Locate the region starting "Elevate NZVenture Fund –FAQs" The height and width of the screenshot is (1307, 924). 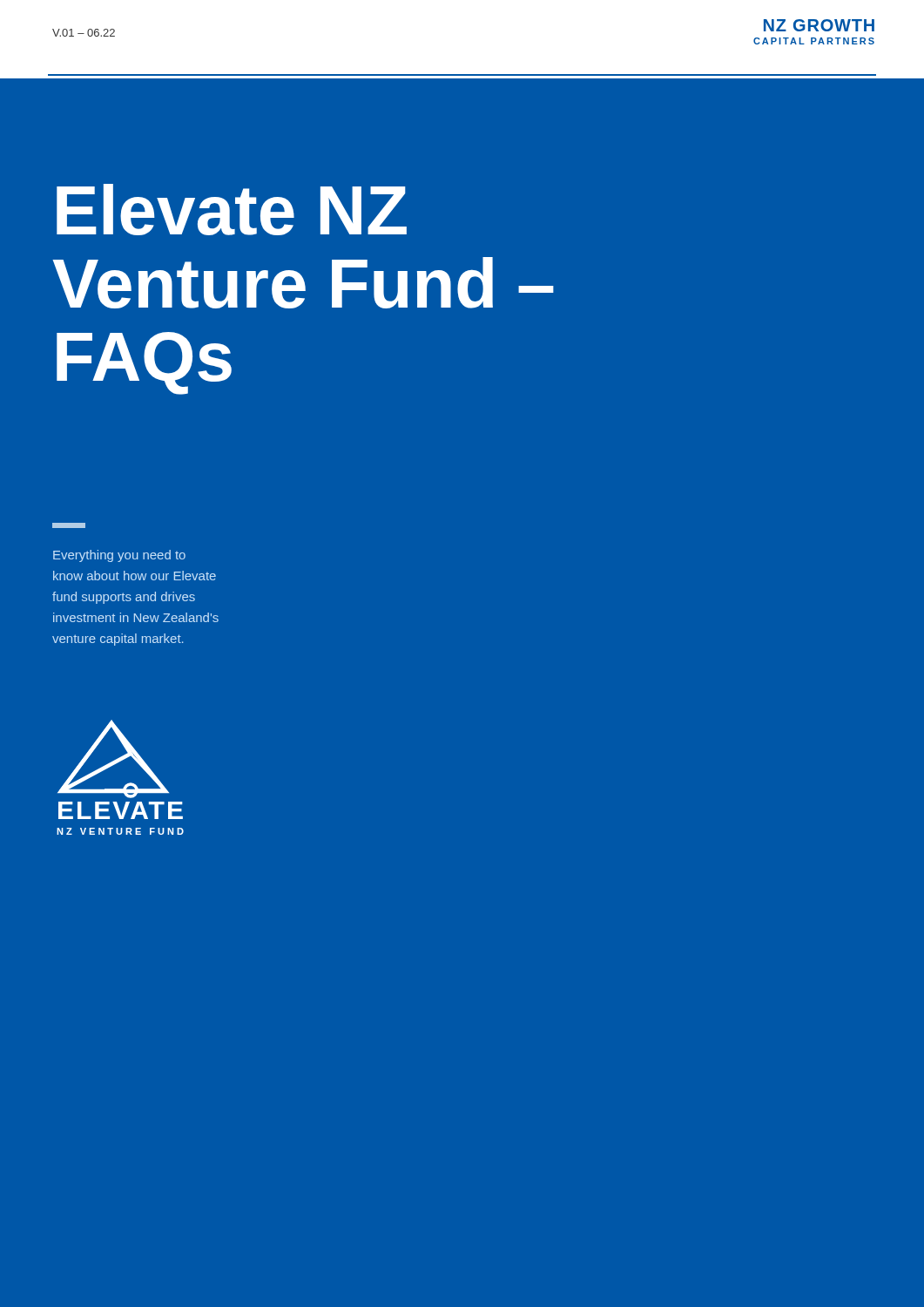tap(462, 284)
